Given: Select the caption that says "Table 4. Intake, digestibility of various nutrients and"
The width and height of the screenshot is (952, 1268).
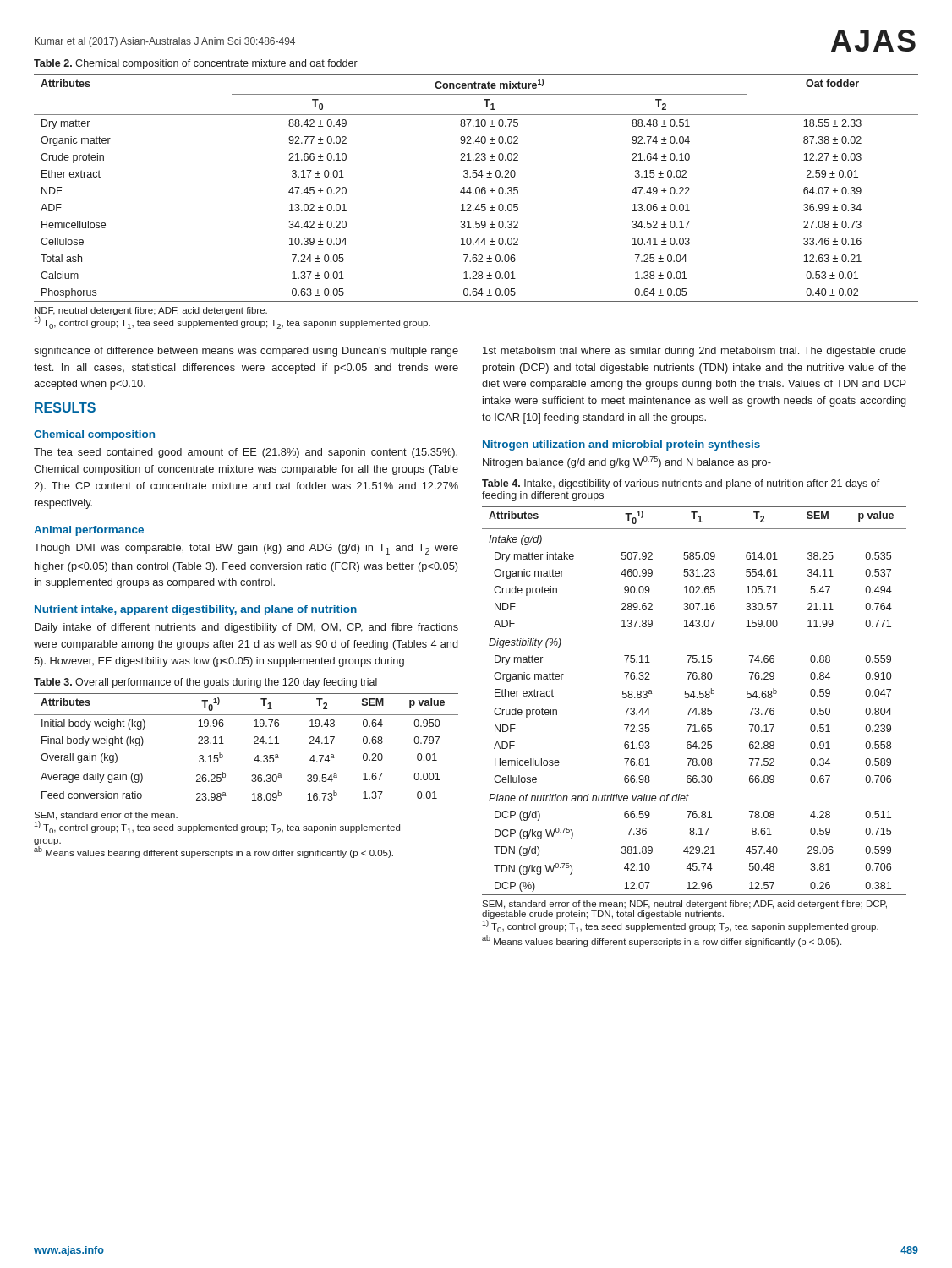Looking at the screenshot, I should 681,489.
